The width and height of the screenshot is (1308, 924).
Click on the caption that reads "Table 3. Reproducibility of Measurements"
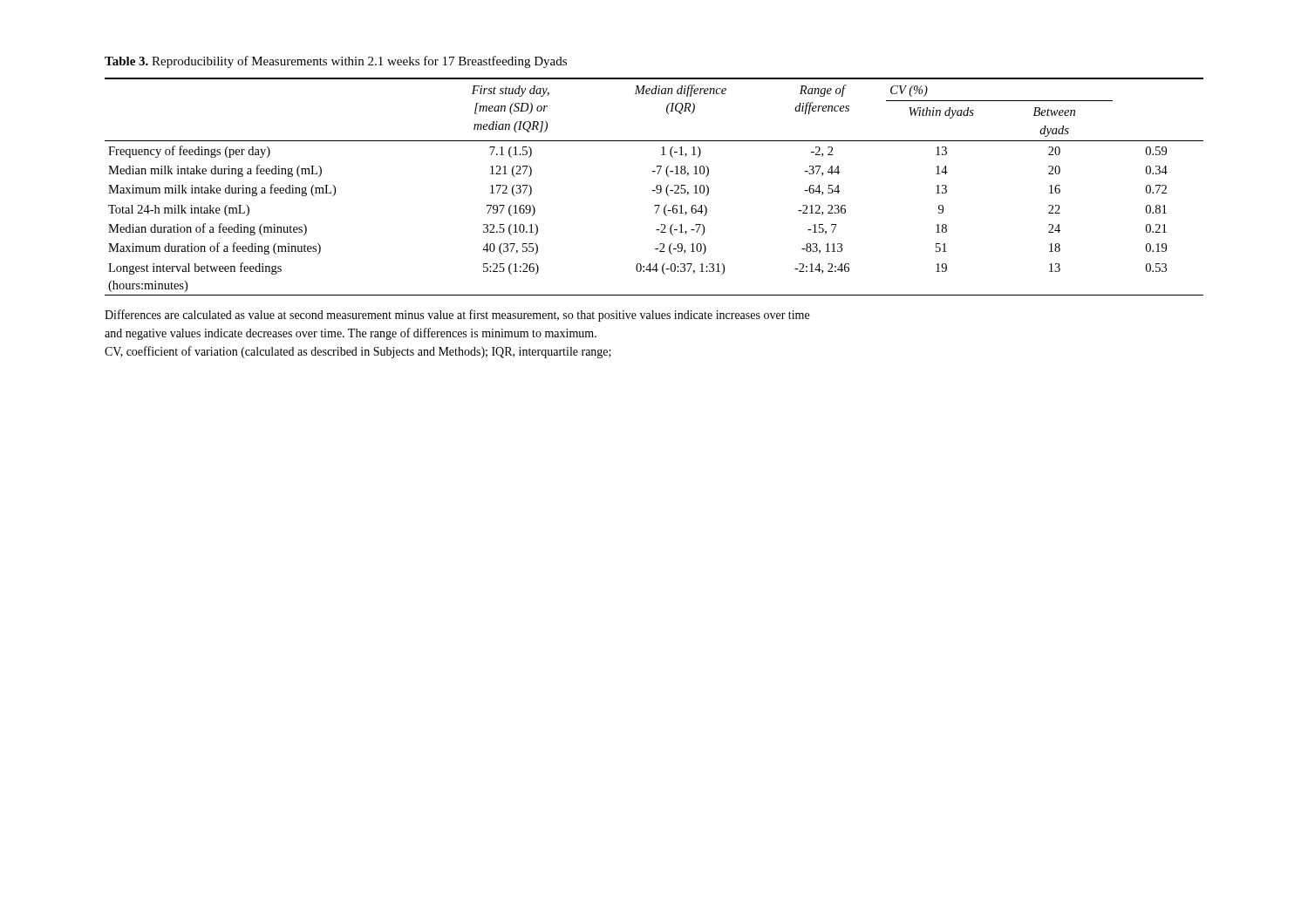336,61
